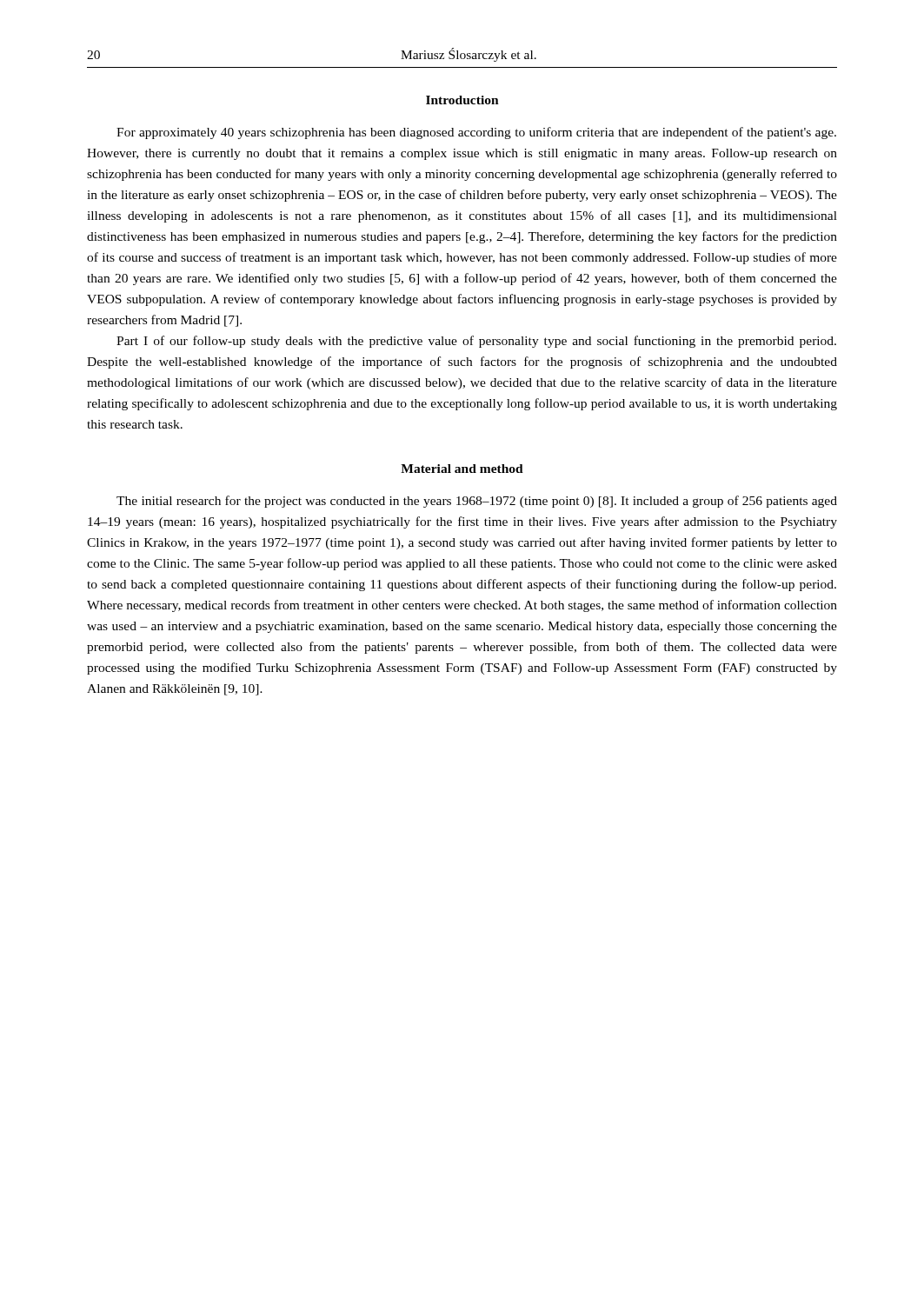Navigate to the element starting "Part I of our"
The height and width of the screenshot is (1304, 924).
point(462,382)
